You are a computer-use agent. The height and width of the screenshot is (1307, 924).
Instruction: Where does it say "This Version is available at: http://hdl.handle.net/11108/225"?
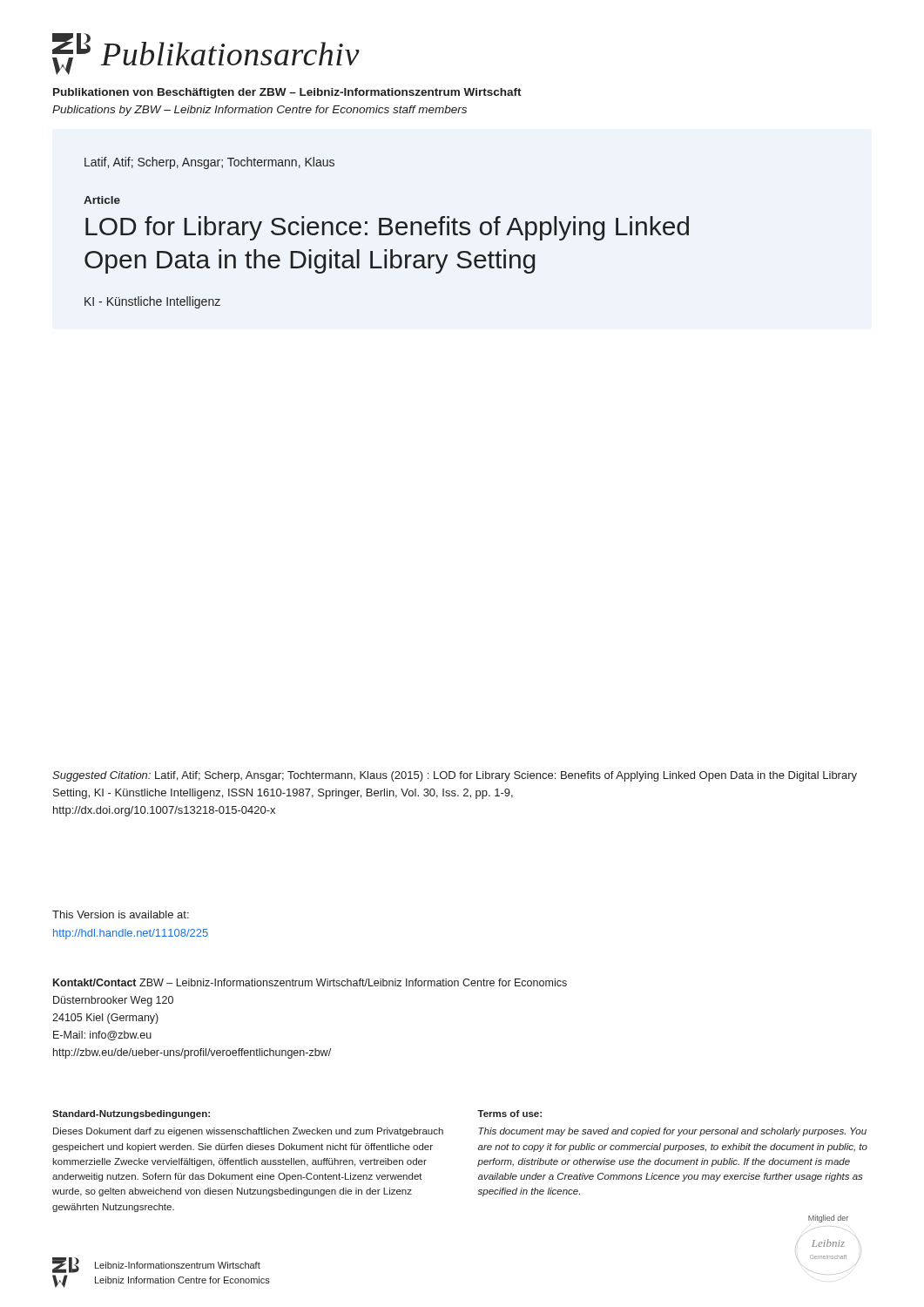130,924
